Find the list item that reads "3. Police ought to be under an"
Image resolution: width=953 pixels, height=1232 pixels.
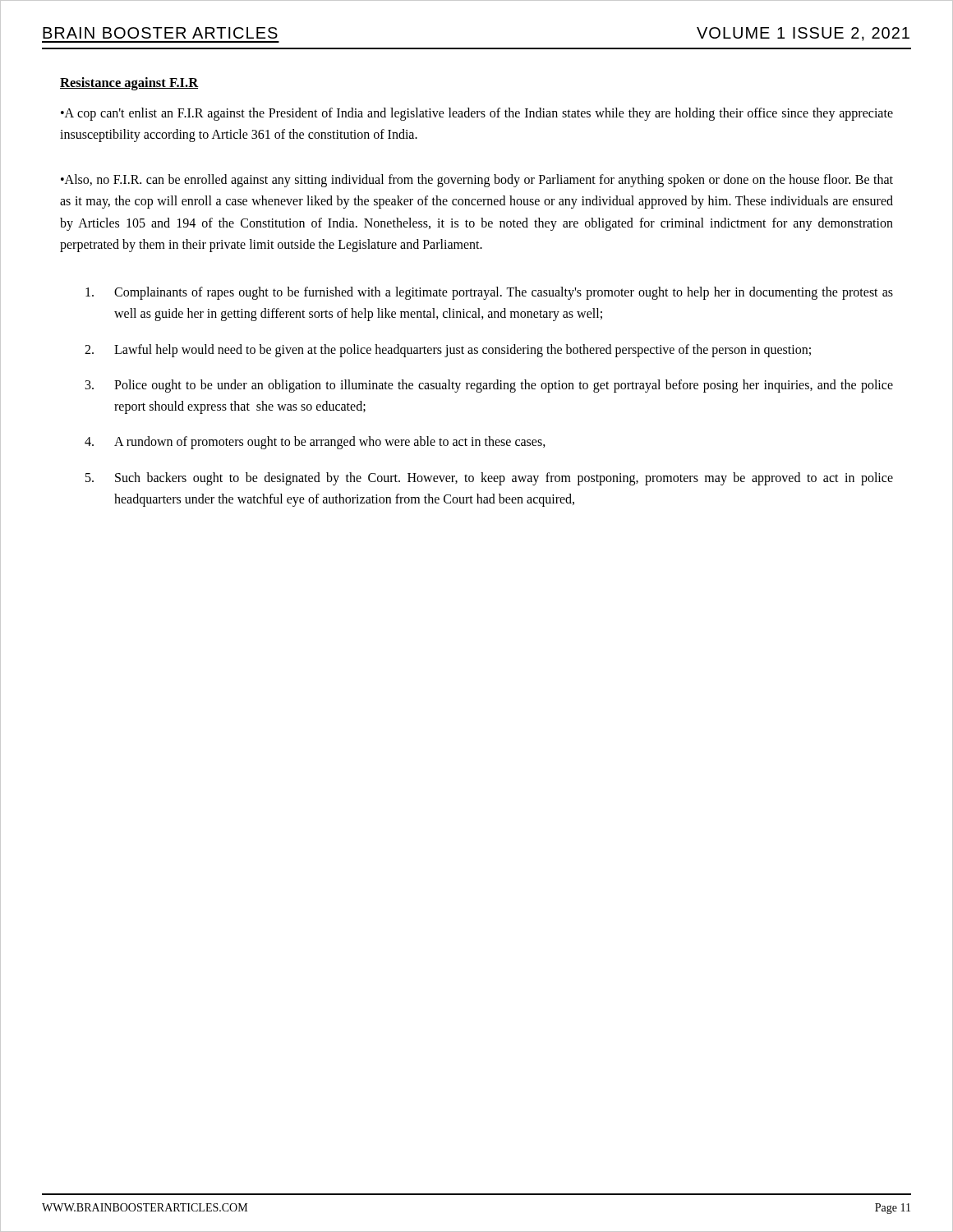(489, 396)
